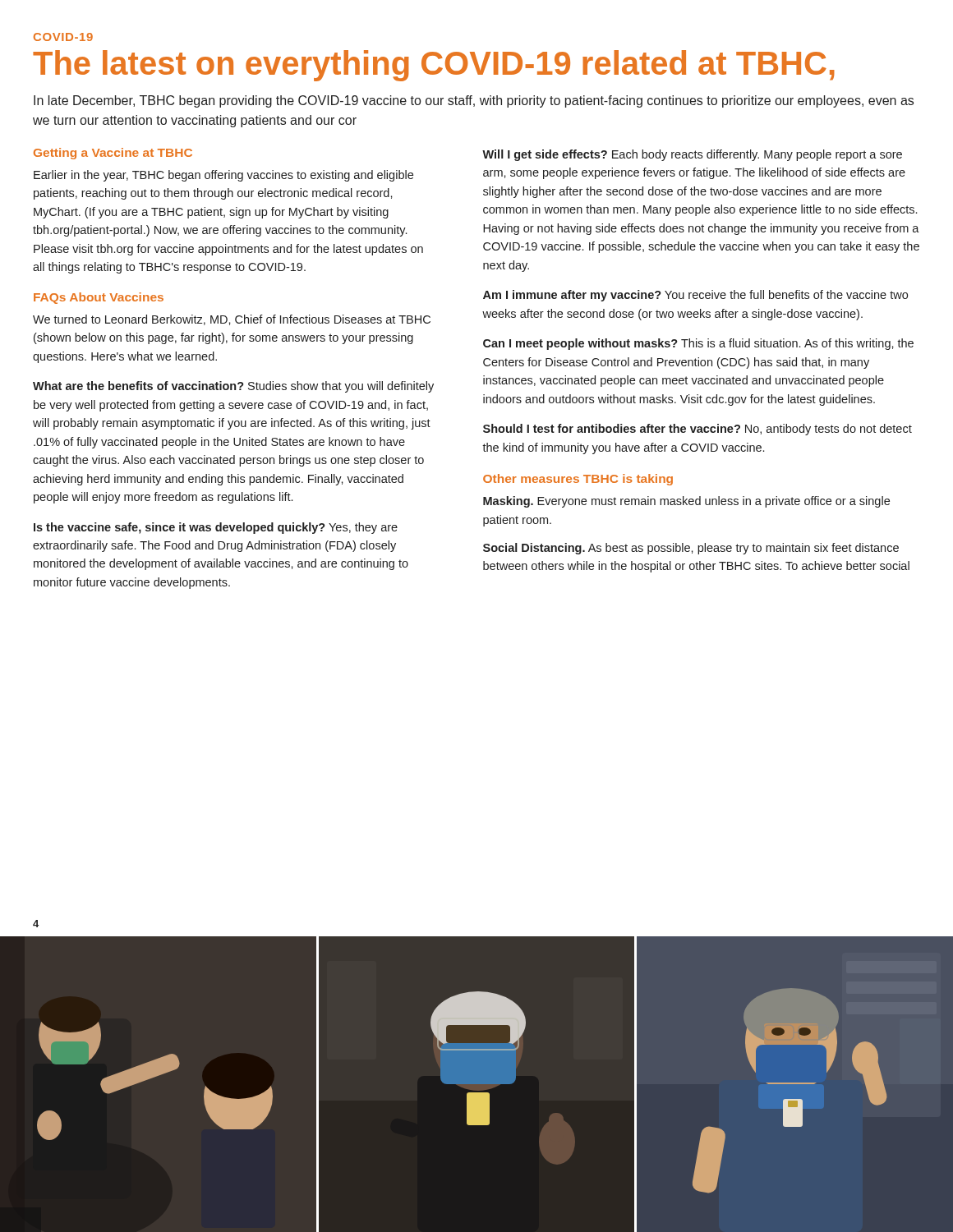953x1232 pixels.
Task: Find the block on this page that starts "What are the benefits of vaccination?"
Action: pyautogui.click(x=233, y=442)
